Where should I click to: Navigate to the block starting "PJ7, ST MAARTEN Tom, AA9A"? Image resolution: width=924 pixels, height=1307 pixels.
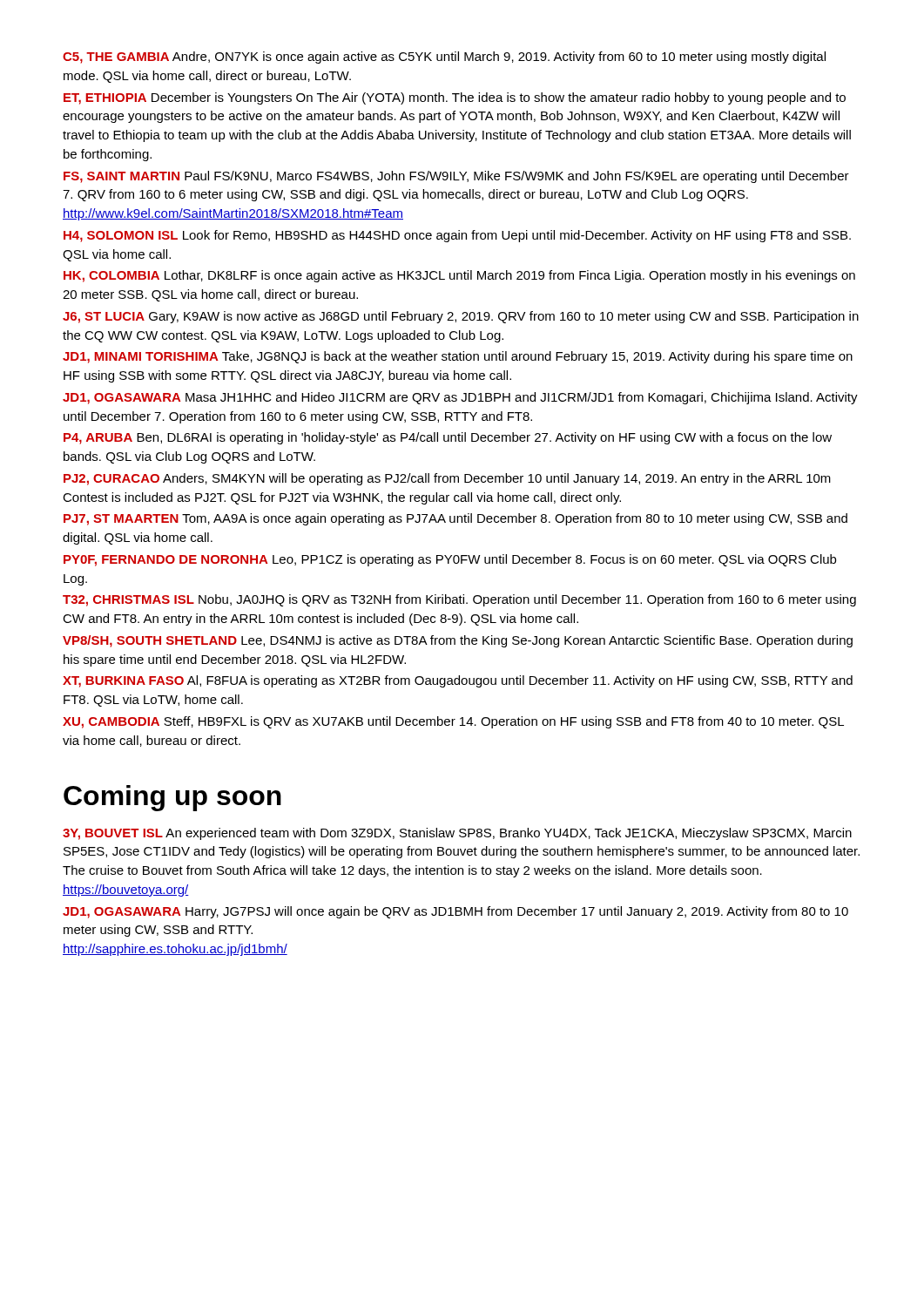pyautogui.click(x=455, y=528)
